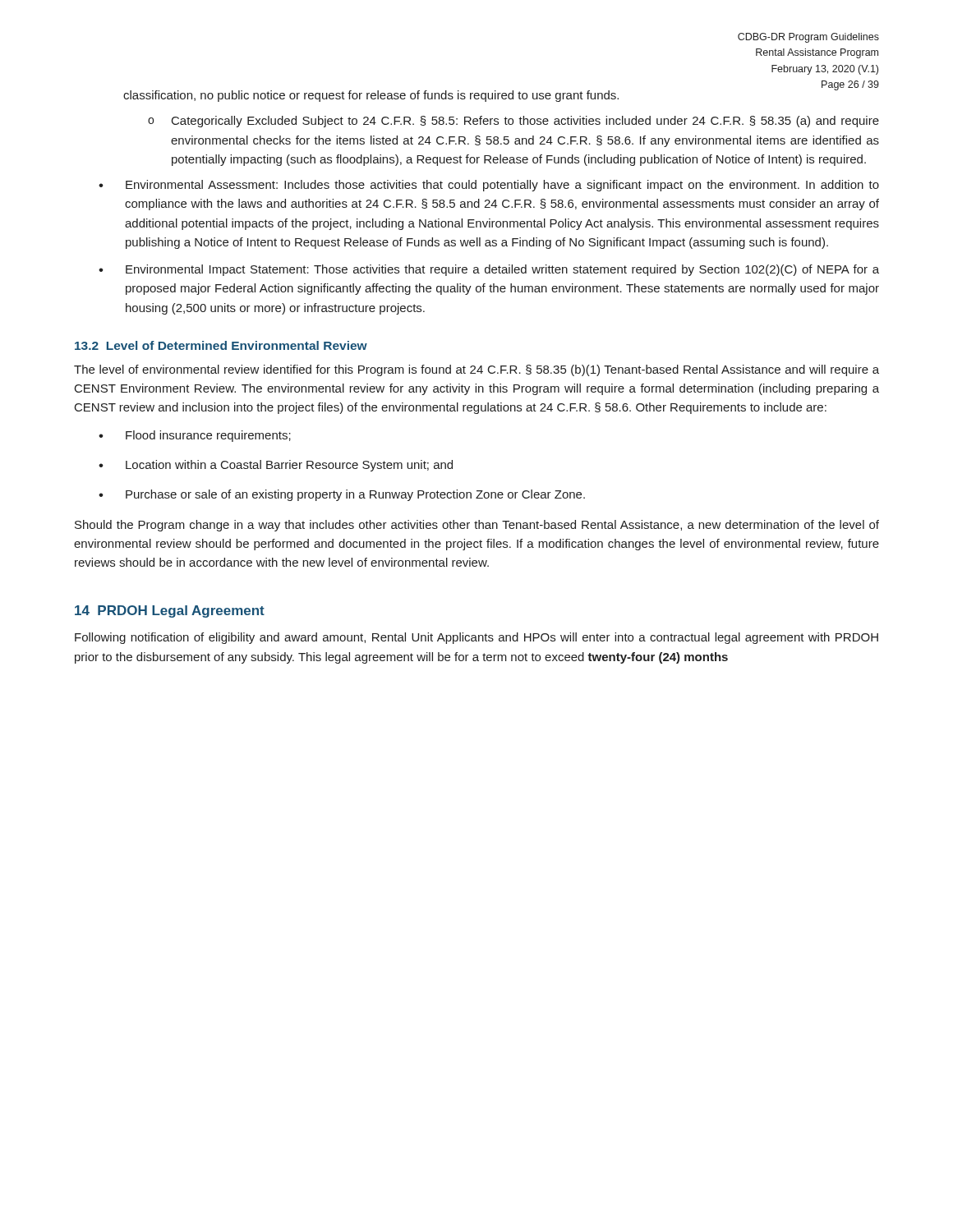Find the region starting "o Categorically Excluded Subject"

[513, 140]
